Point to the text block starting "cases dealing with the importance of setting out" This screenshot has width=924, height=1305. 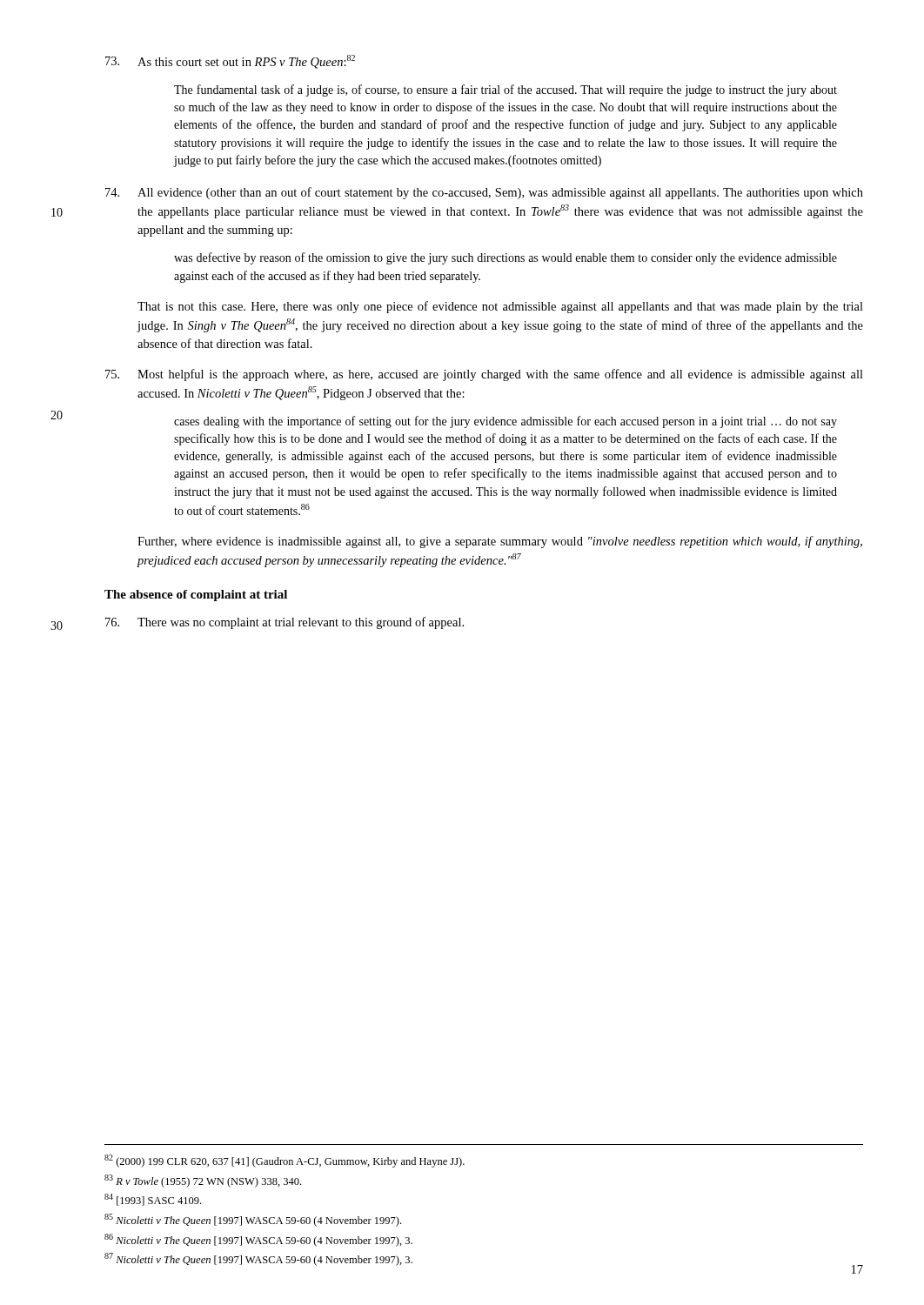[505, 466]
